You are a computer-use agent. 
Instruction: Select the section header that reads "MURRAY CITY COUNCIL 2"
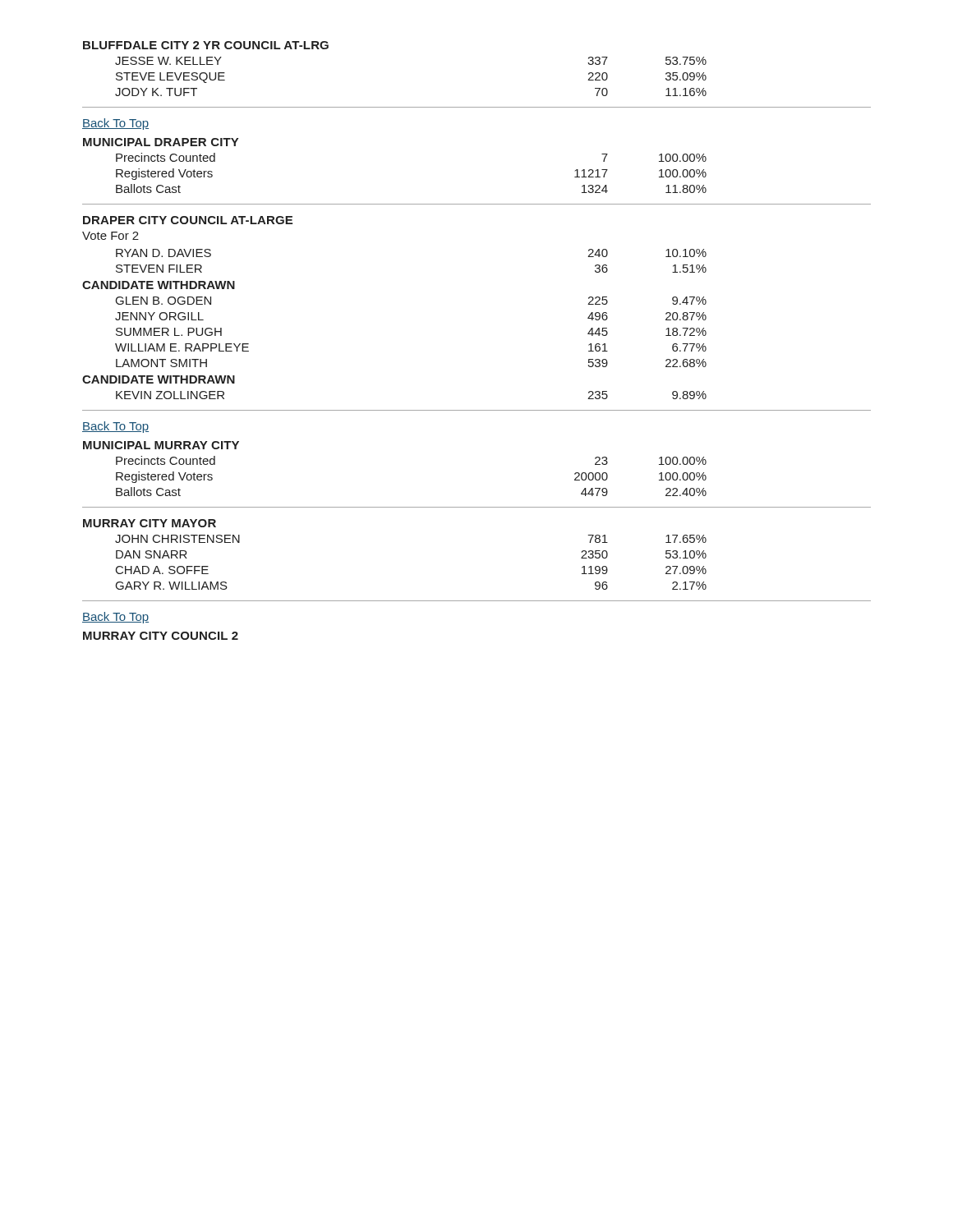tap(160, 635)
